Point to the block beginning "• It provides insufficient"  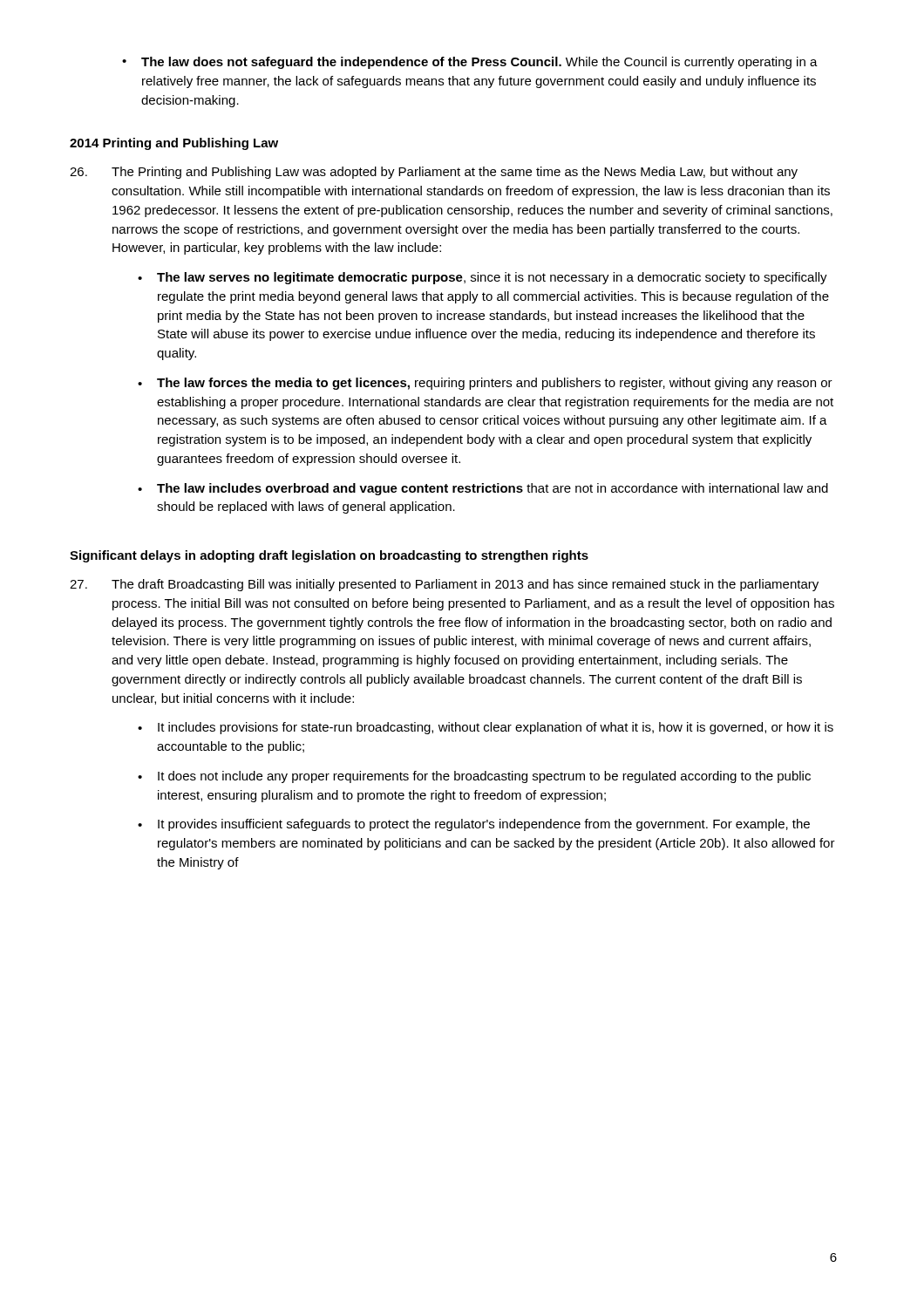pyautogui.click(x=487, y=843)
